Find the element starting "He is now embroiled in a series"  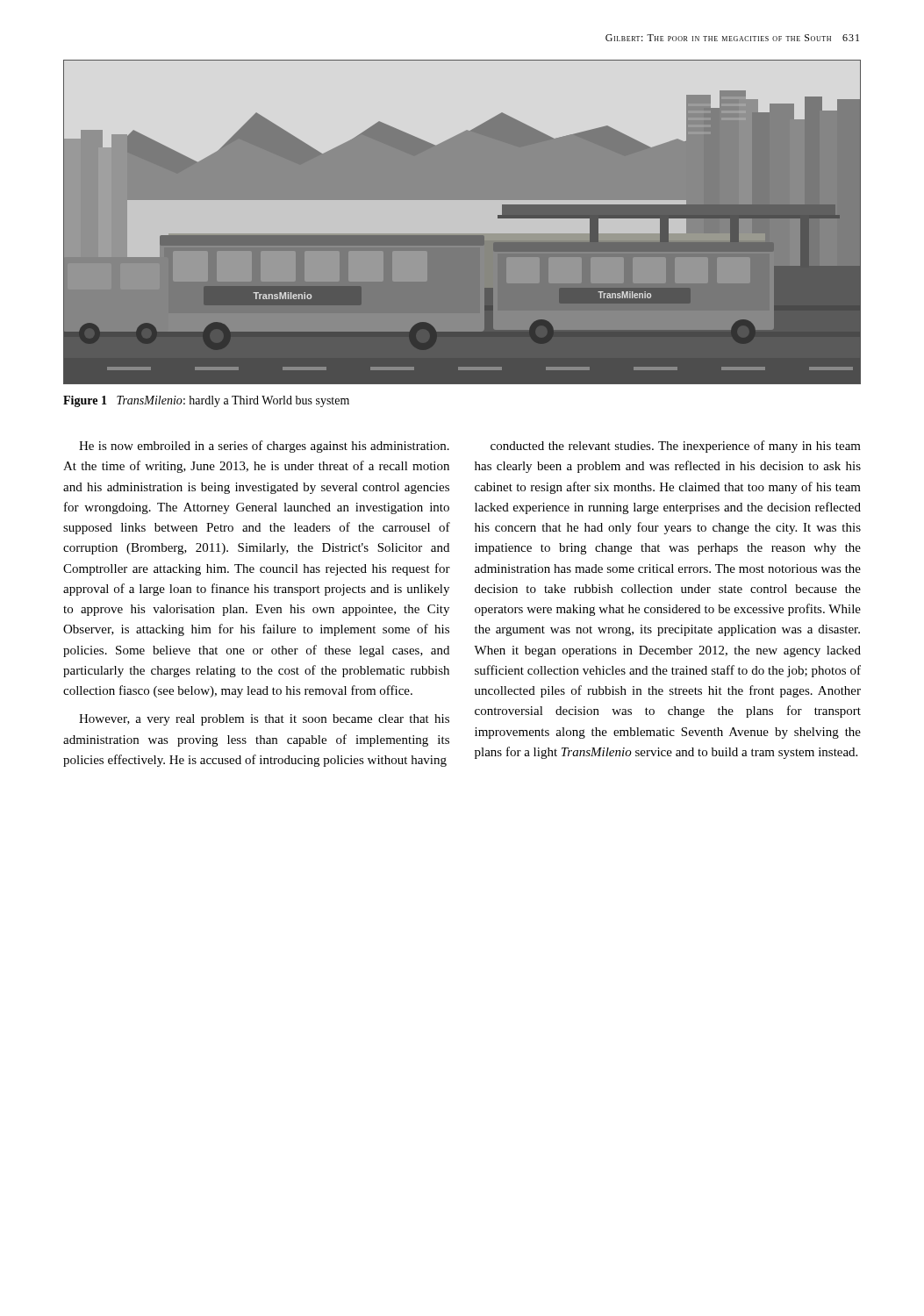coord(256,603)
